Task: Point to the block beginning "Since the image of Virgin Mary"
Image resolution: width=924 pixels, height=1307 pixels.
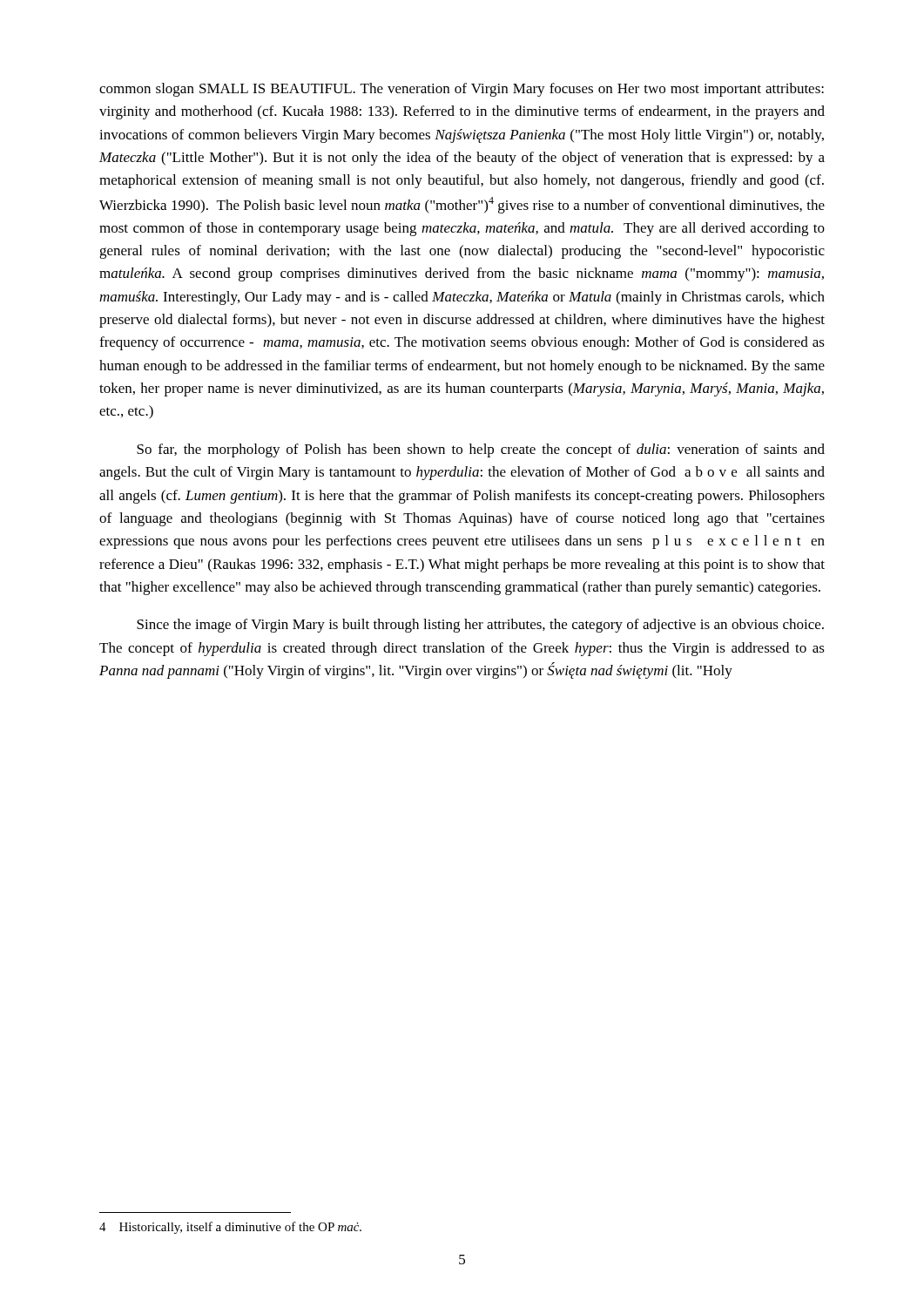Action: 462,648
